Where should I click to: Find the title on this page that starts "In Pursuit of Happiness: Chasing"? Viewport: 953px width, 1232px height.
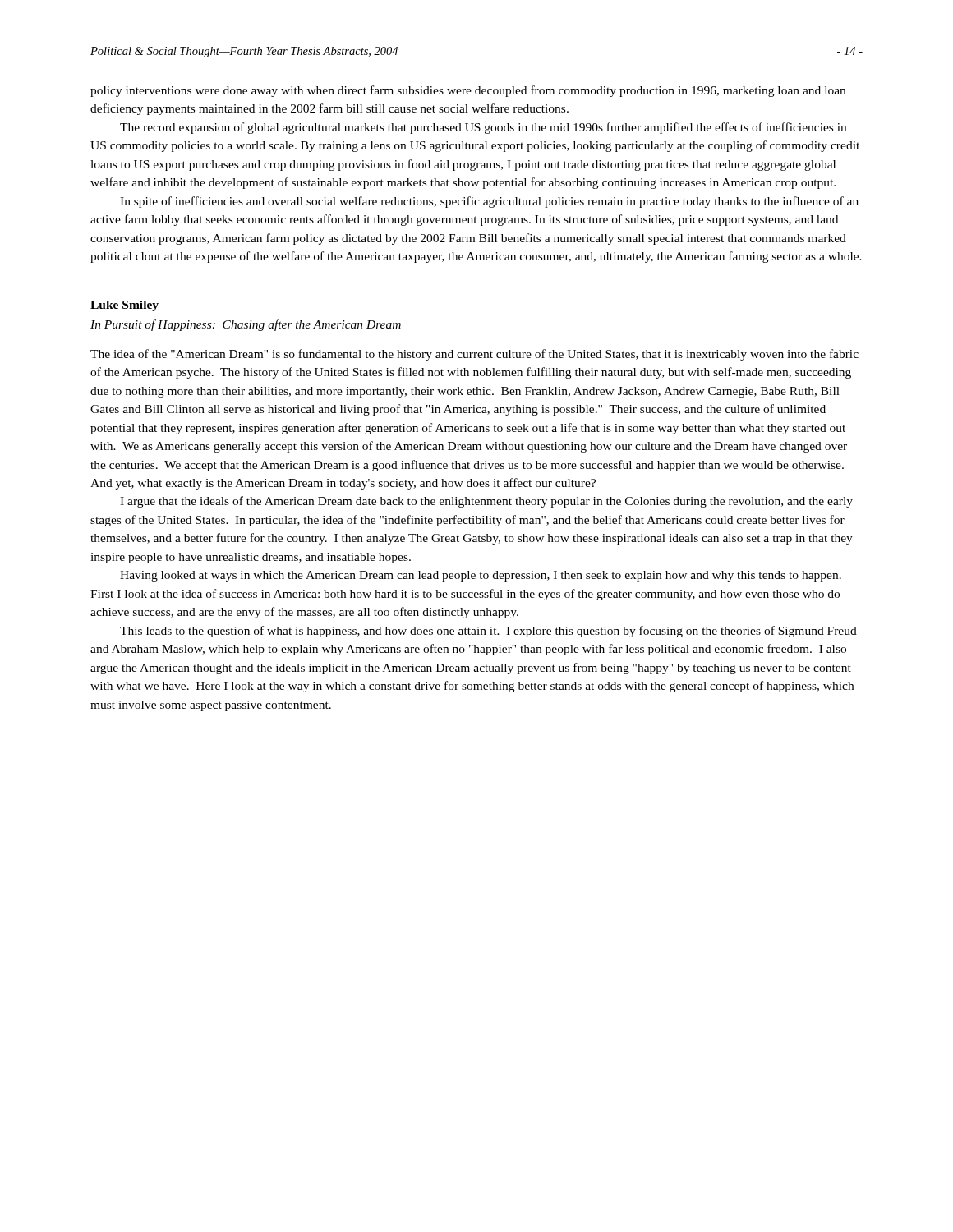(x=246, y=324)
